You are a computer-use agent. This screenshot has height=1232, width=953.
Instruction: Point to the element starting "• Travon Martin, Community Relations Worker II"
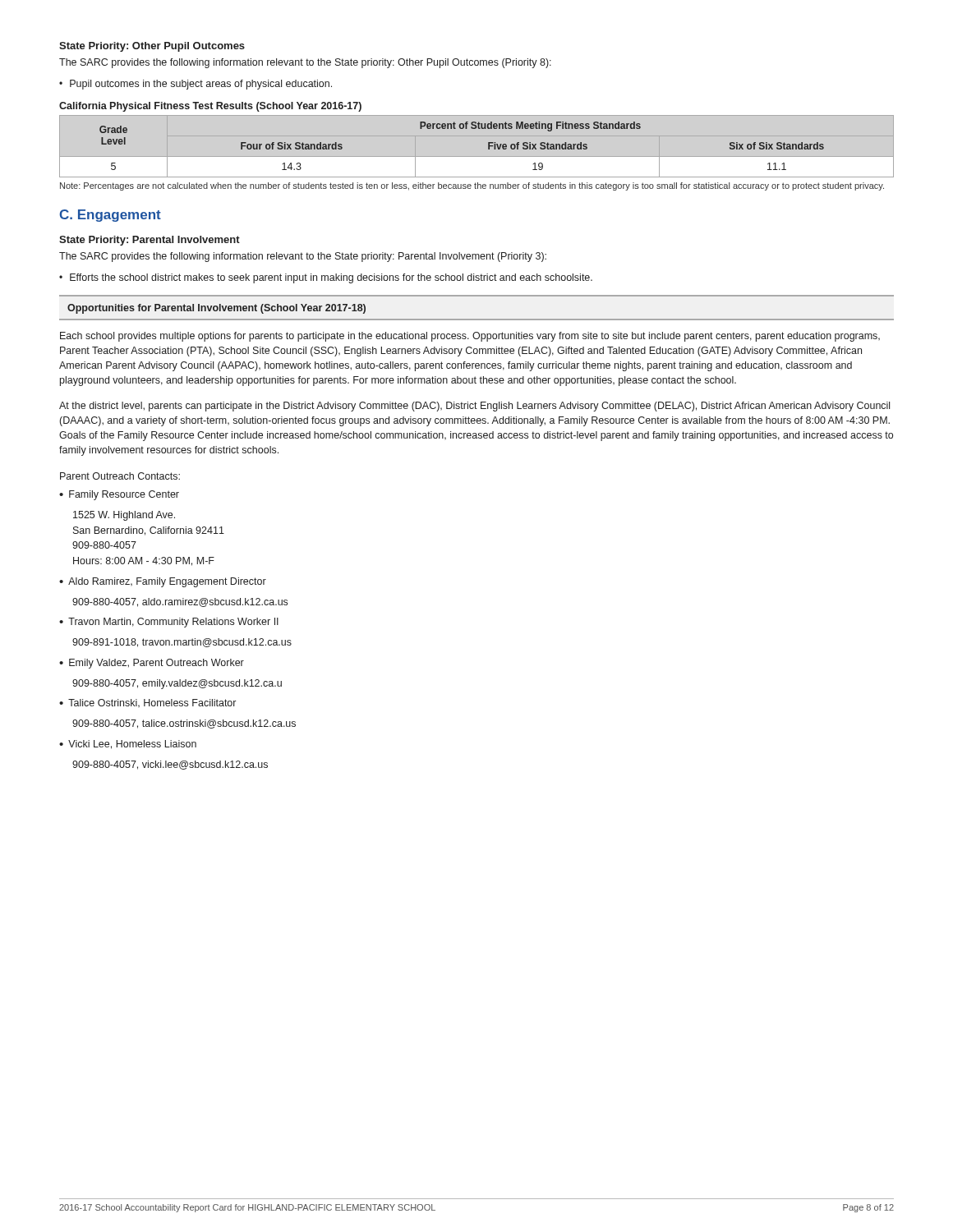[169, 622]
